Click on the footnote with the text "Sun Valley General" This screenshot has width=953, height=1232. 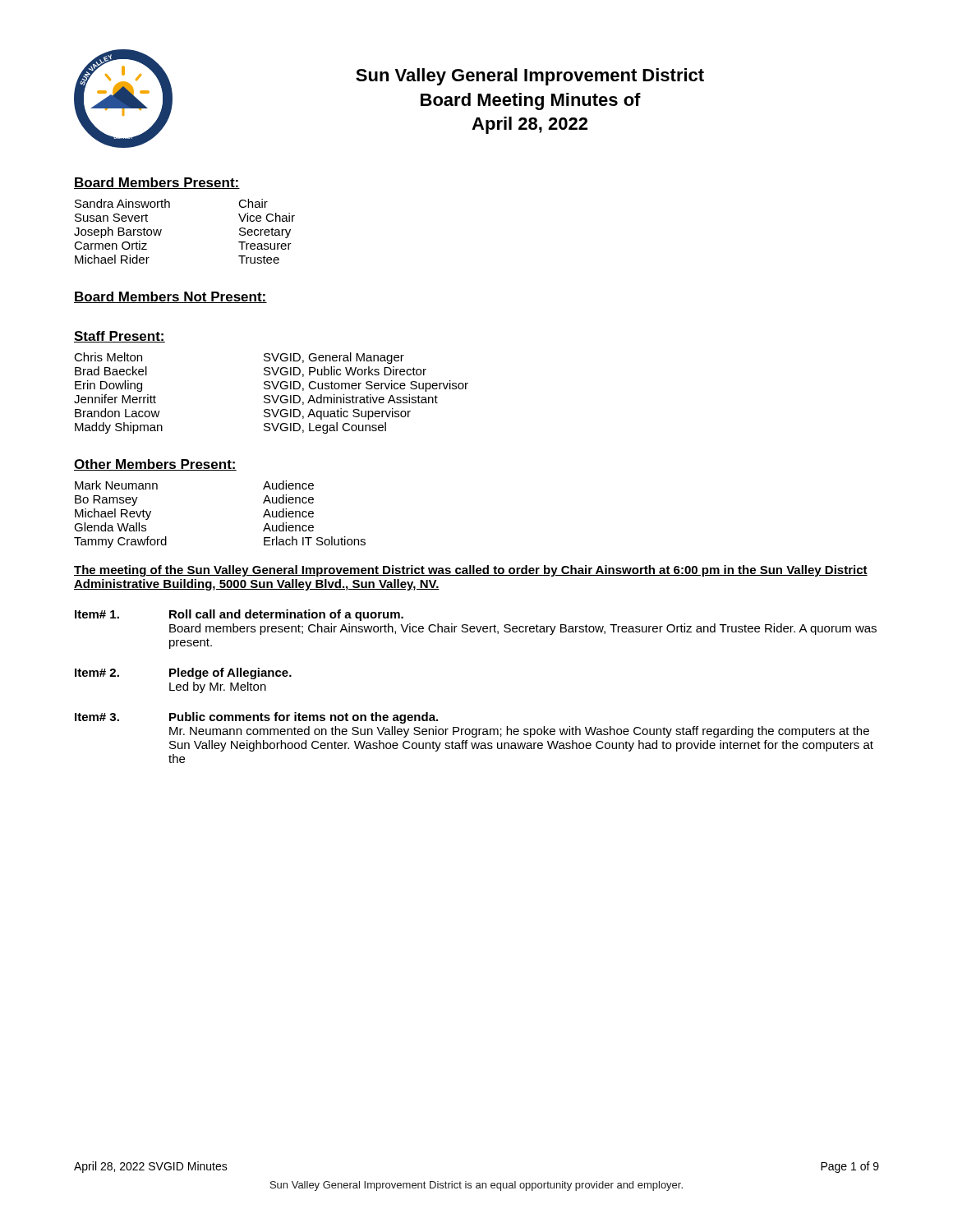pyautogui.click(x=476, y=1185)
